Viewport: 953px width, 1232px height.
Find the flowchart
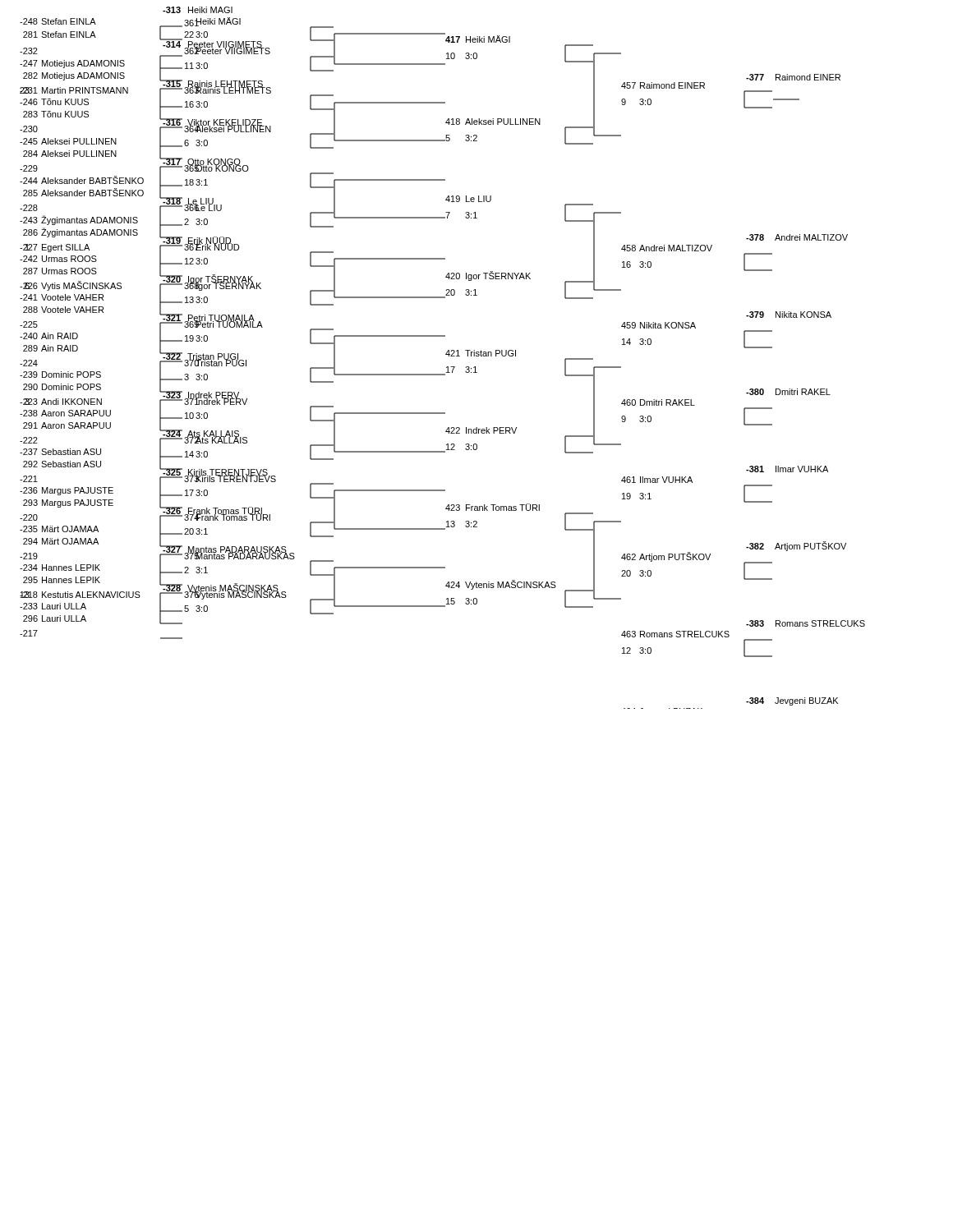476,349
